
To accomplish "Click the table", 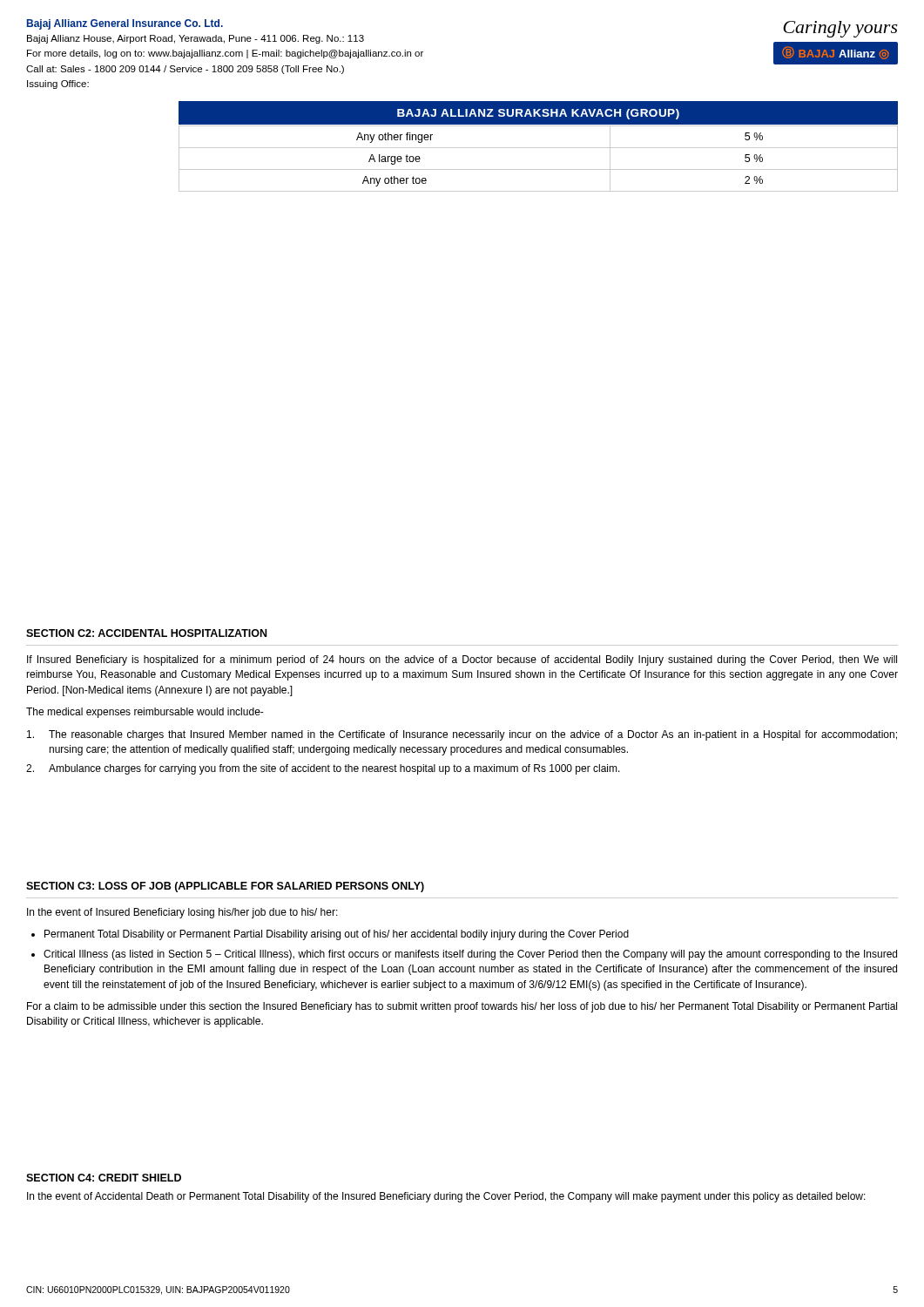I will [538, 159].
